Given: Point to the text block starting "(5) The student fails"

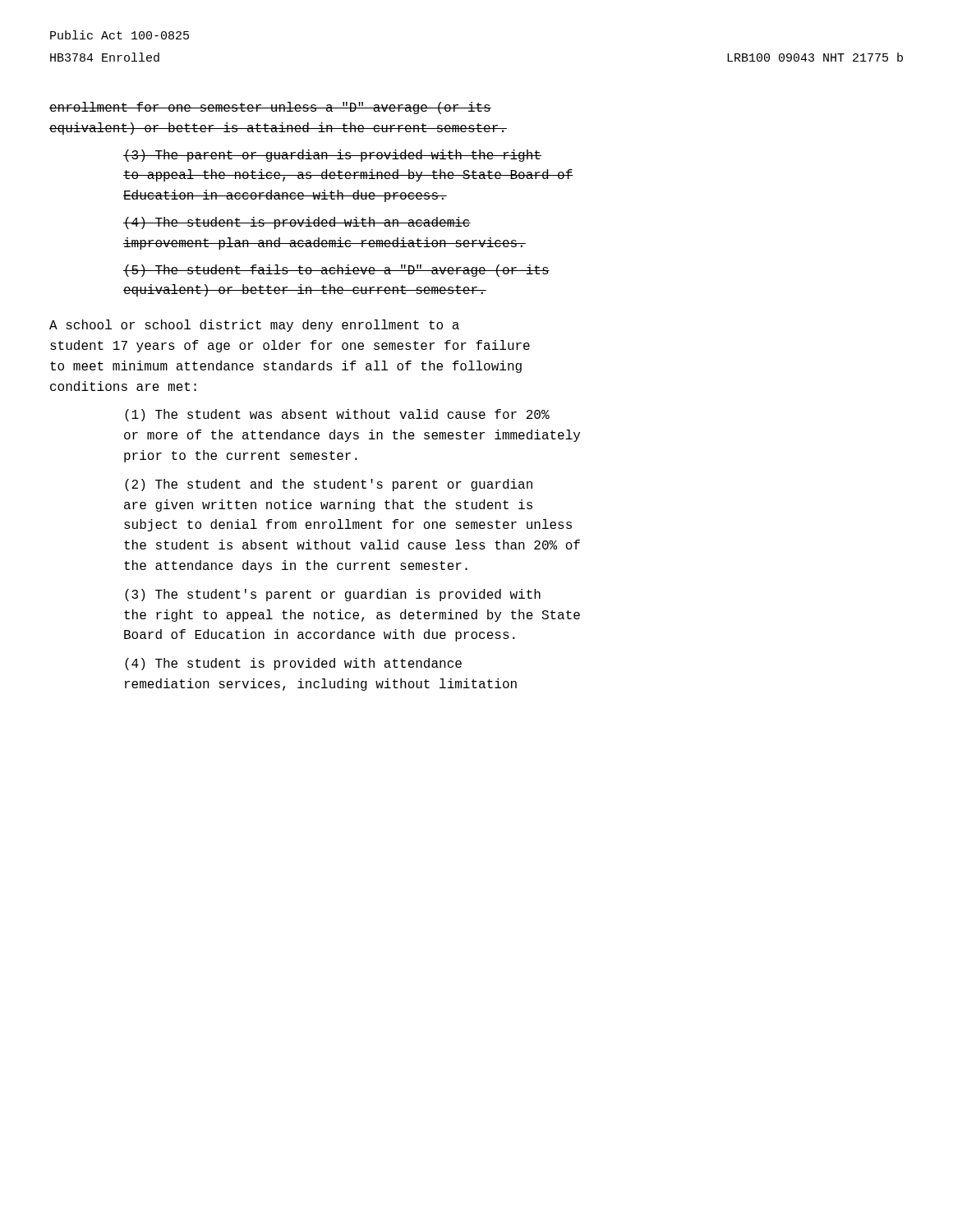Looking at the screenshot, I should [x=336, y=281].
